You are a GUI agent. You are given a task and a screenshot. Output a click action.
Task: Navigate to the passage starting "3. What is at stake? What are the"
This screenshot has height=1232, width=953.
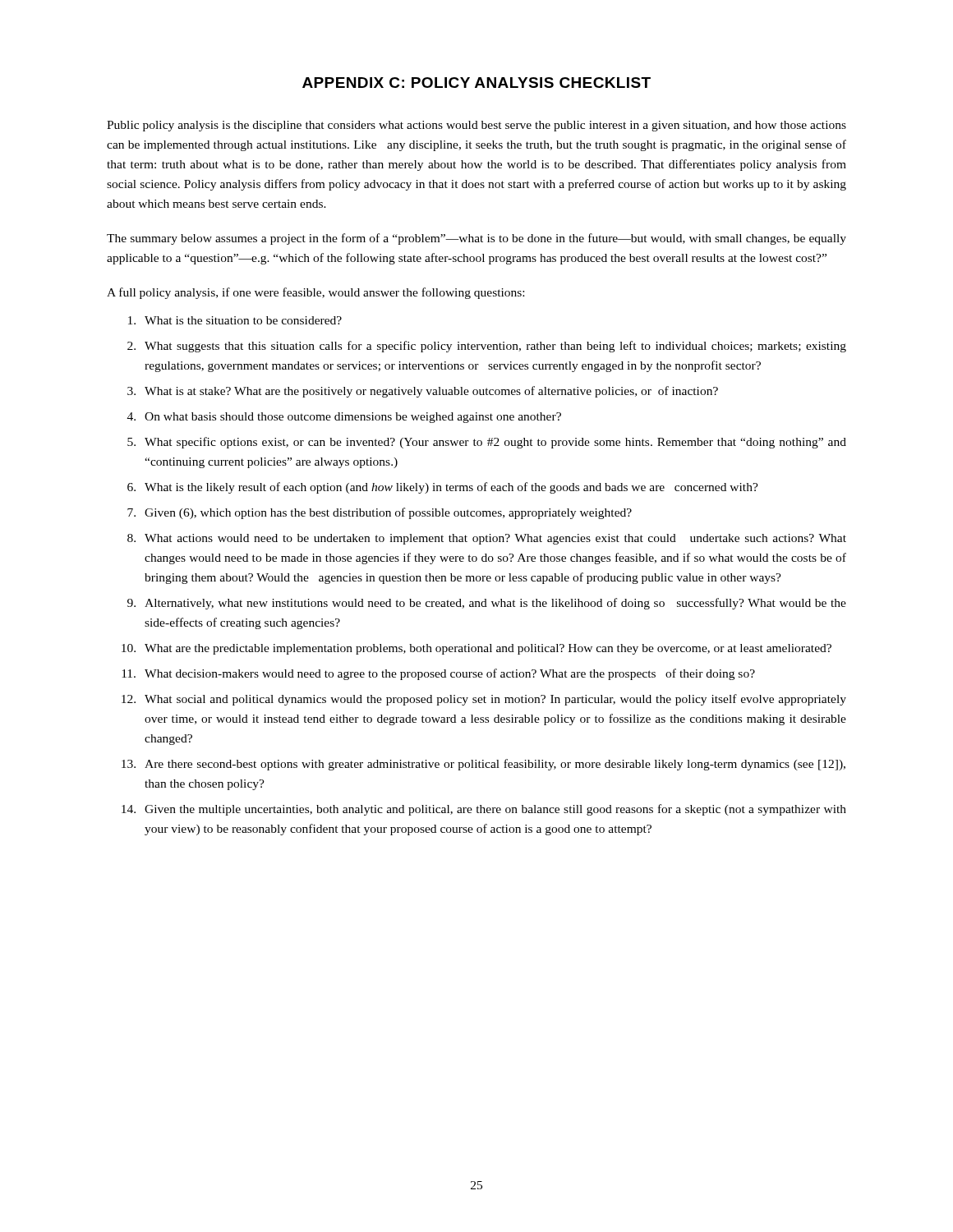click(476, 391)
